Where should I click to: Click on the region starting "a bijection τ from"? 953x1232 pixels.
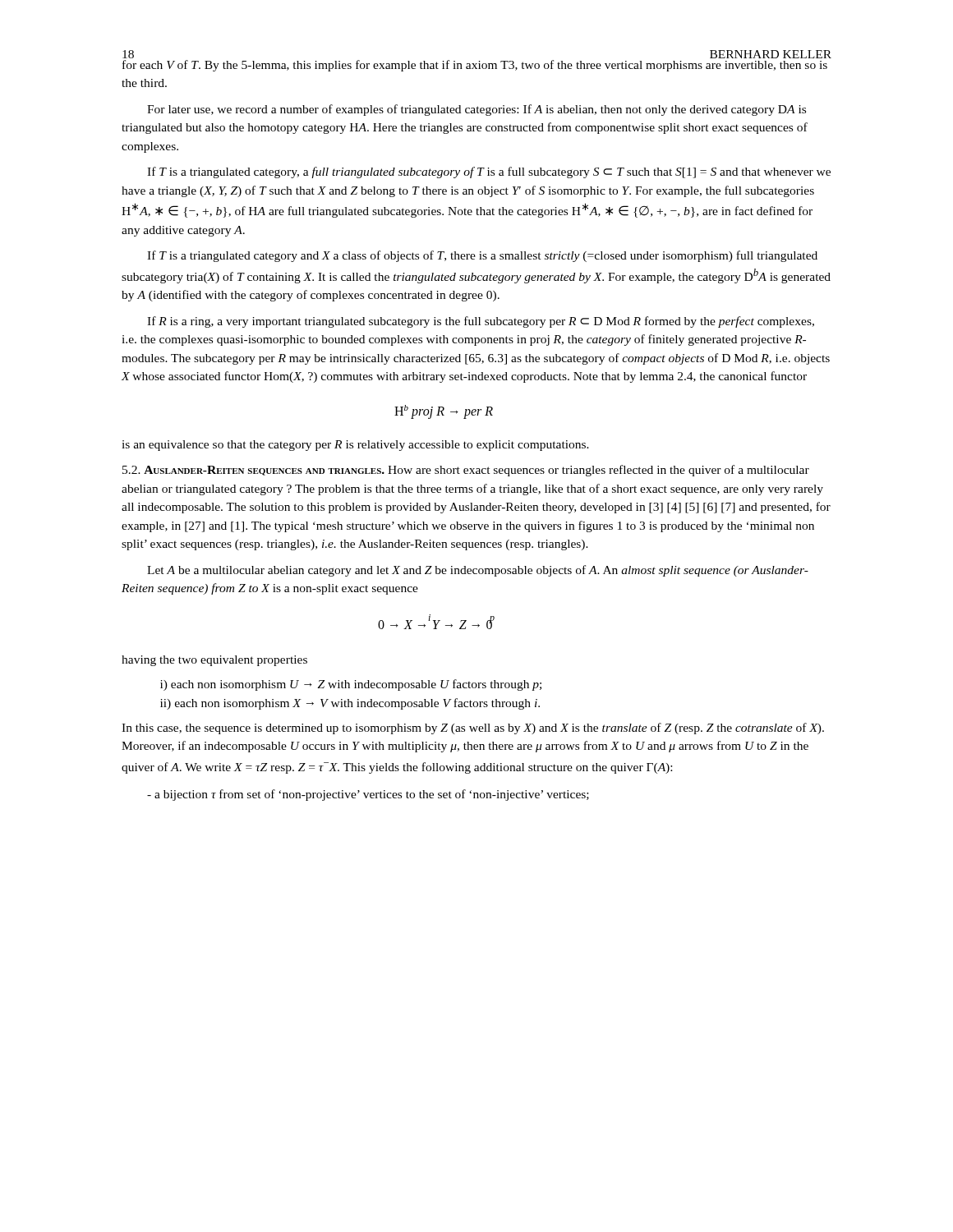pos(489,794)
